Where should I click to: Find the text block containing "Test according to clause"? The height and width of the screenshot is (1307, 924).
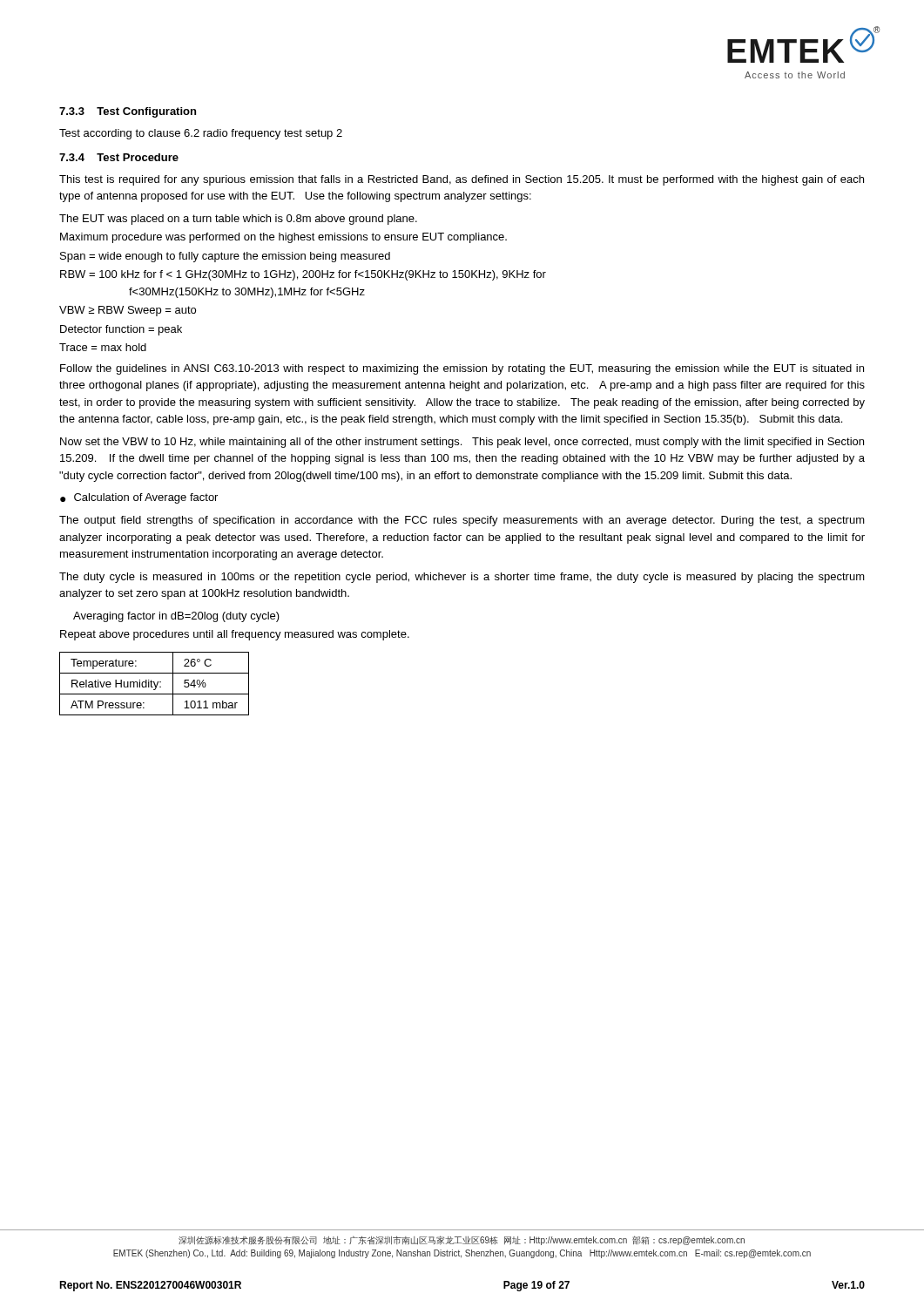(201, 133)
